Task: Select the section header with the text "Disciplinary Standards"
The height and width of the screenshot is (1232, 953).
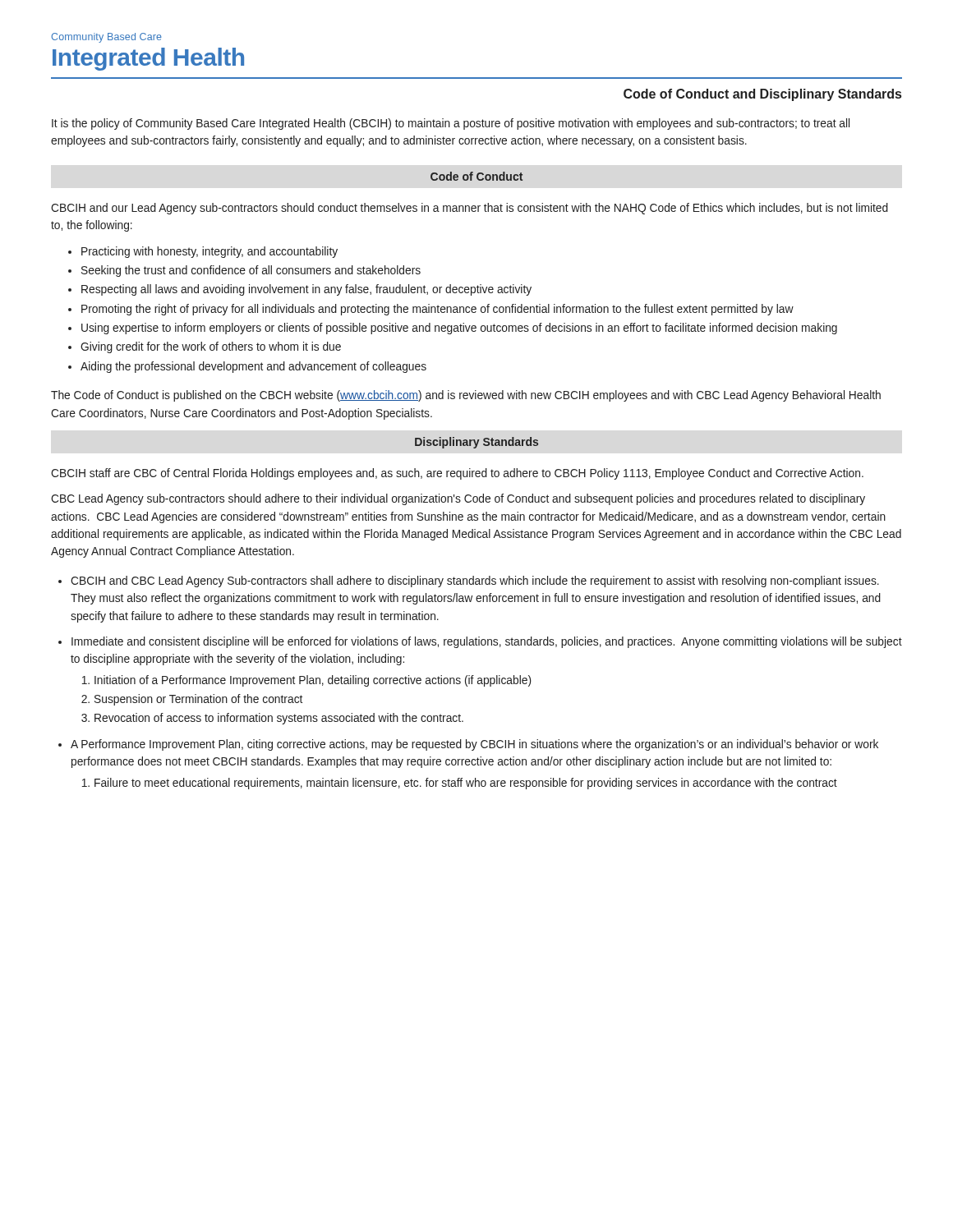Action: point(476,442)
